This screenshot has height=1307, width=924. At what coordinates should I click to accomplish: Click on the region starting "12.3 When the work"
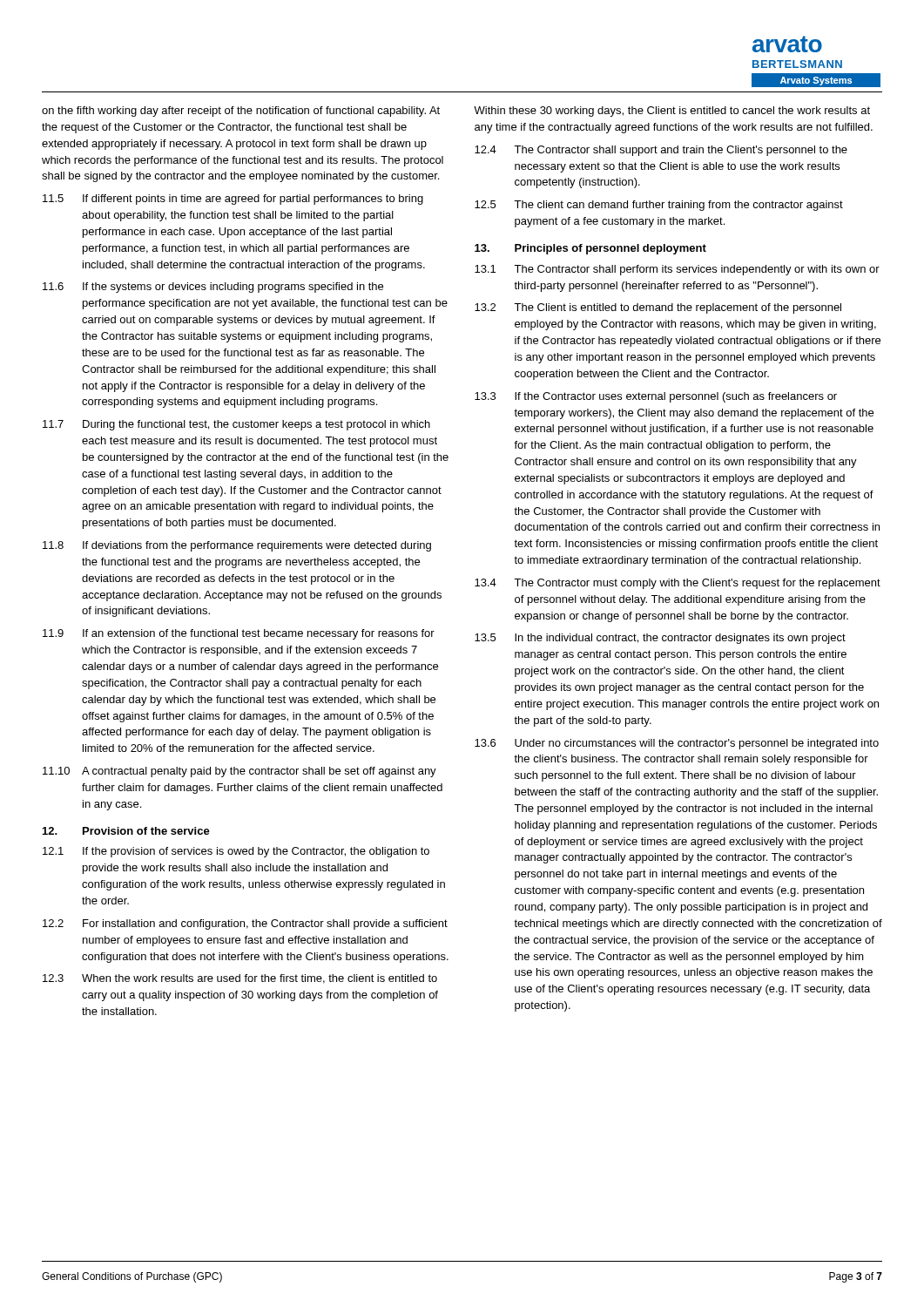pyautogui.click(x=246, y=996)
